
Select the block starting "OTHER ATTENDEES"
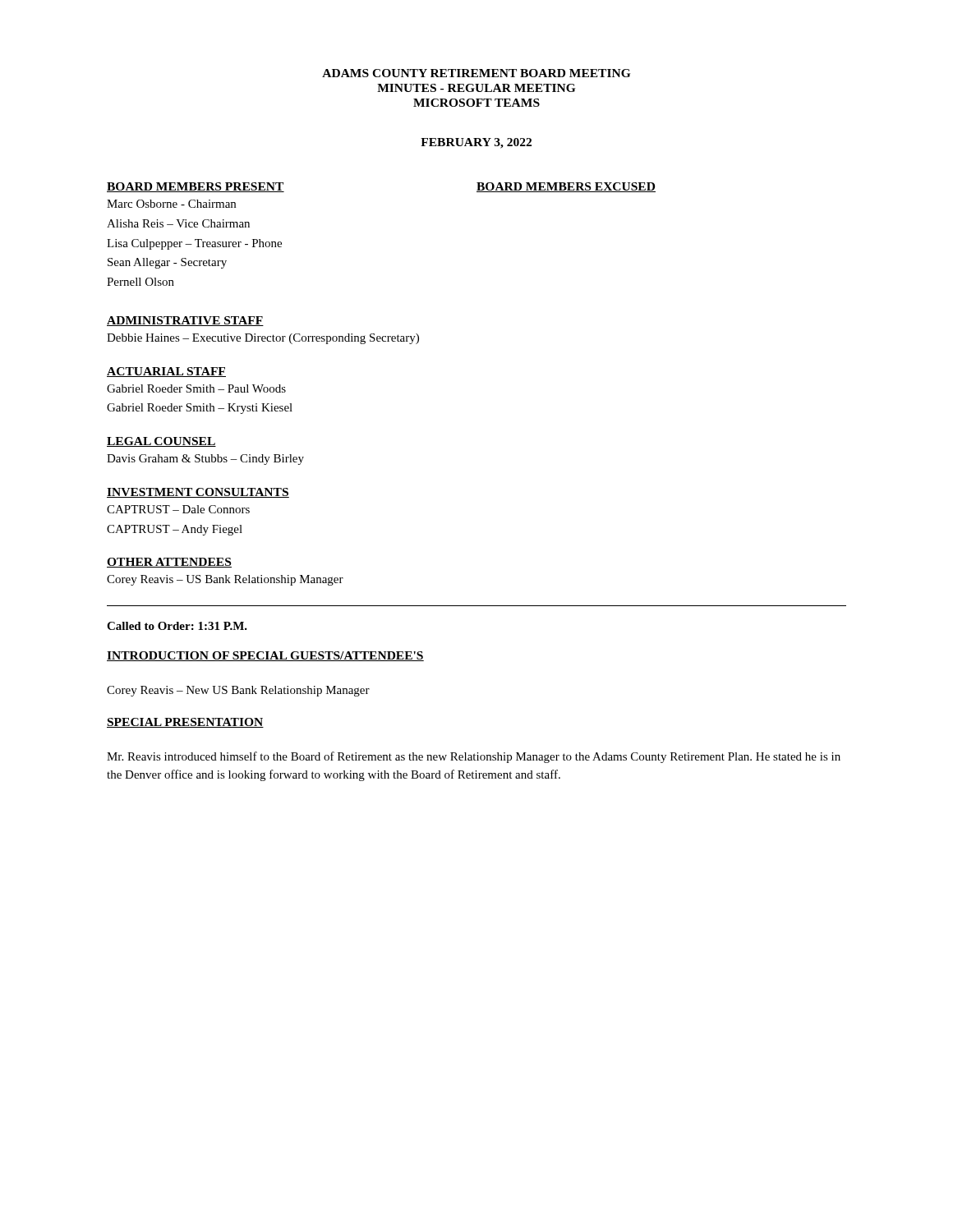click(x=169, y=562)
